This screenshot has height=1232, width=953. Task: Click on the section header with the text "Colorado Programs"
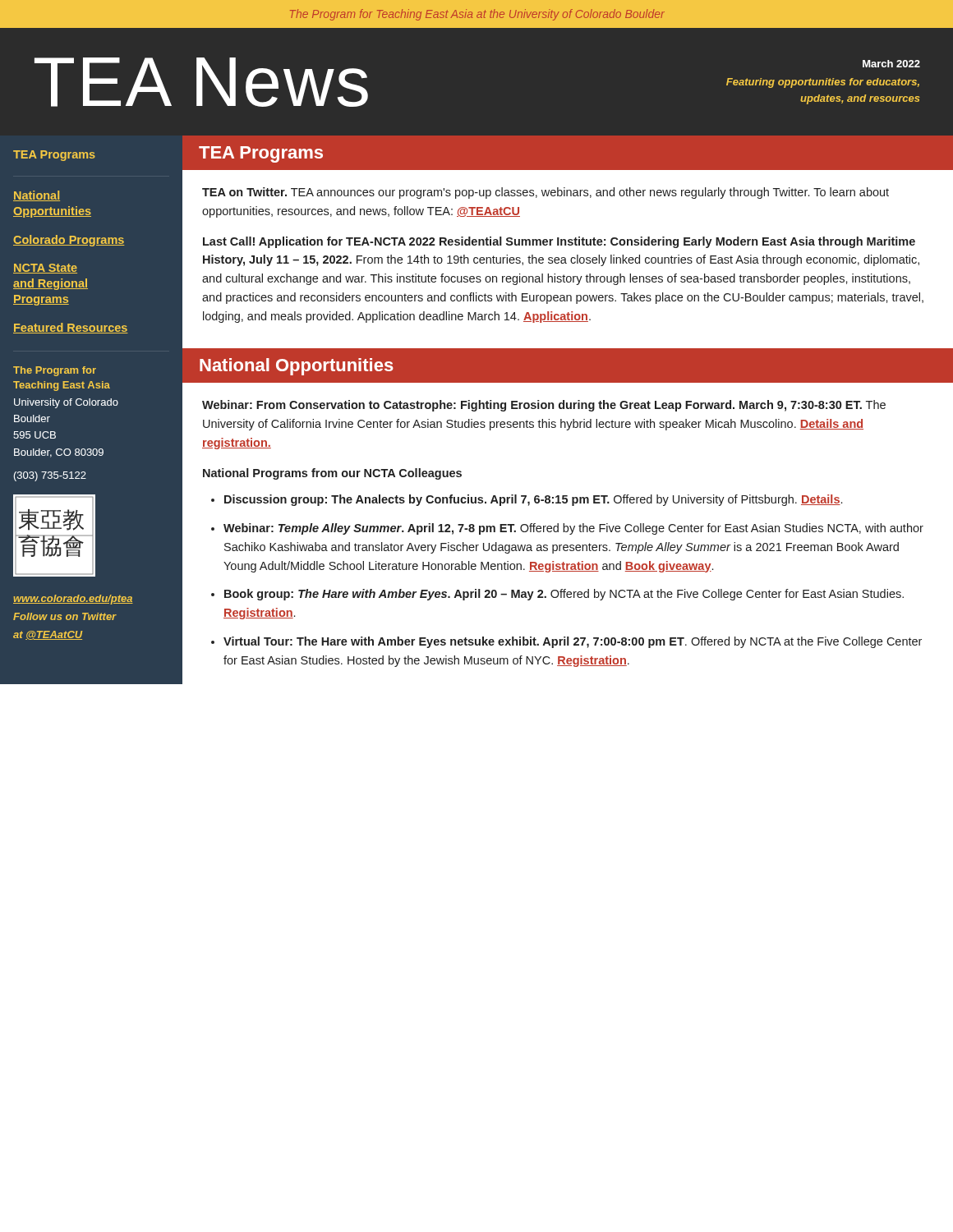pos(69,239)
